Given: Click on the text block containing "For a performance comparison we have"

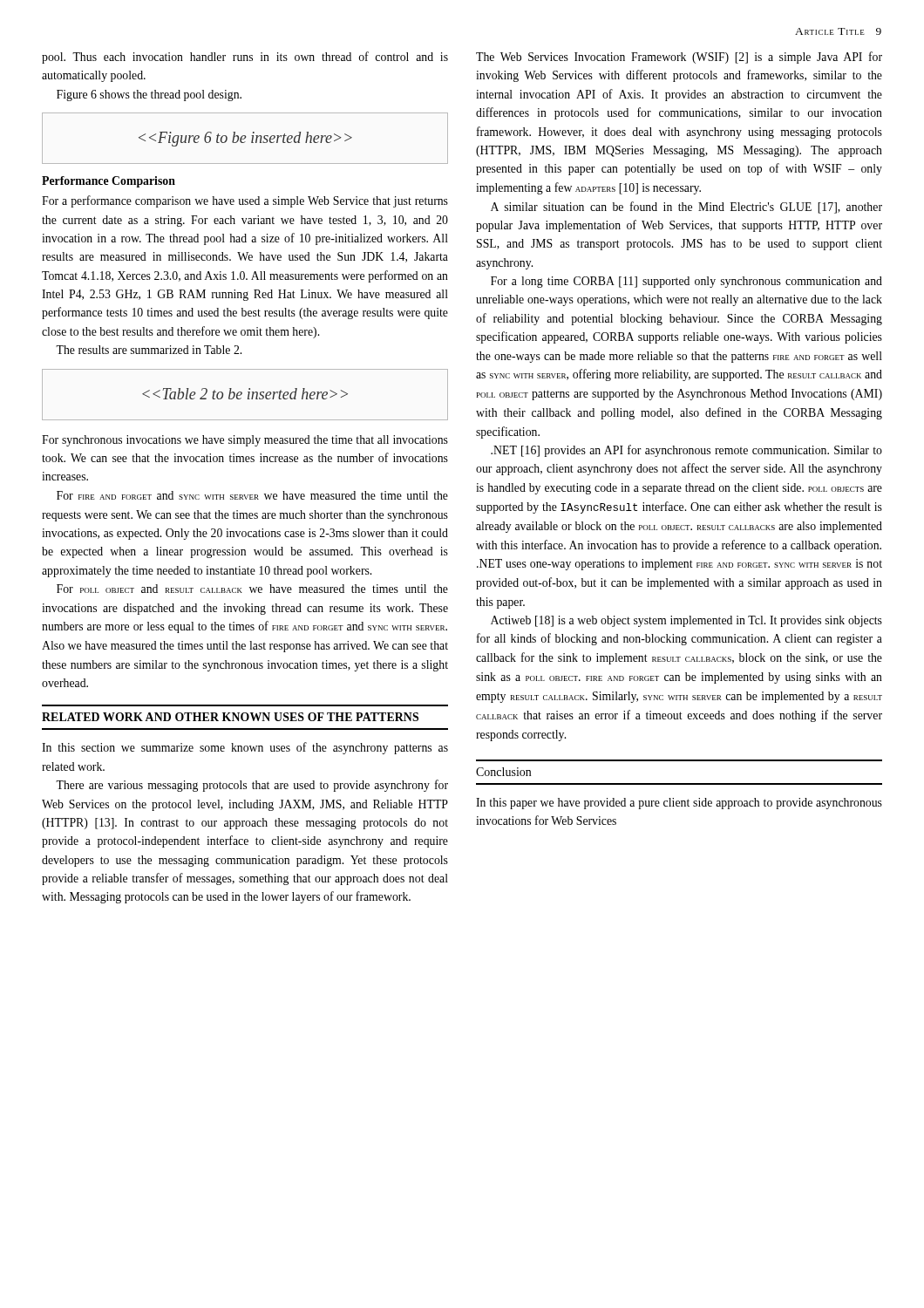Looking at the screenshot, I should point(245,276).
